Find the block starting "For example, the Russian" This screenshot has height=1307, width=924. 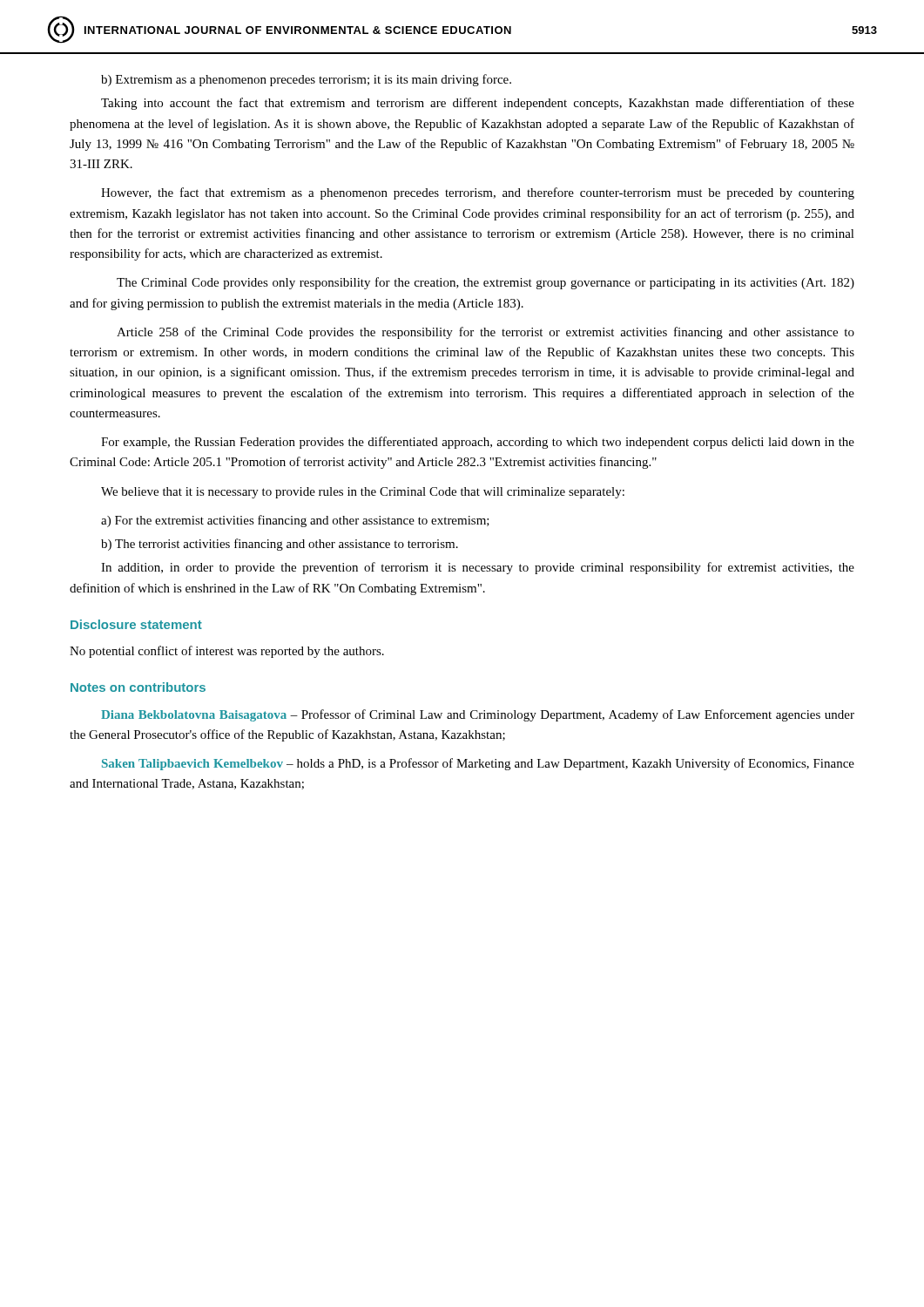click(x=462, y=452)
